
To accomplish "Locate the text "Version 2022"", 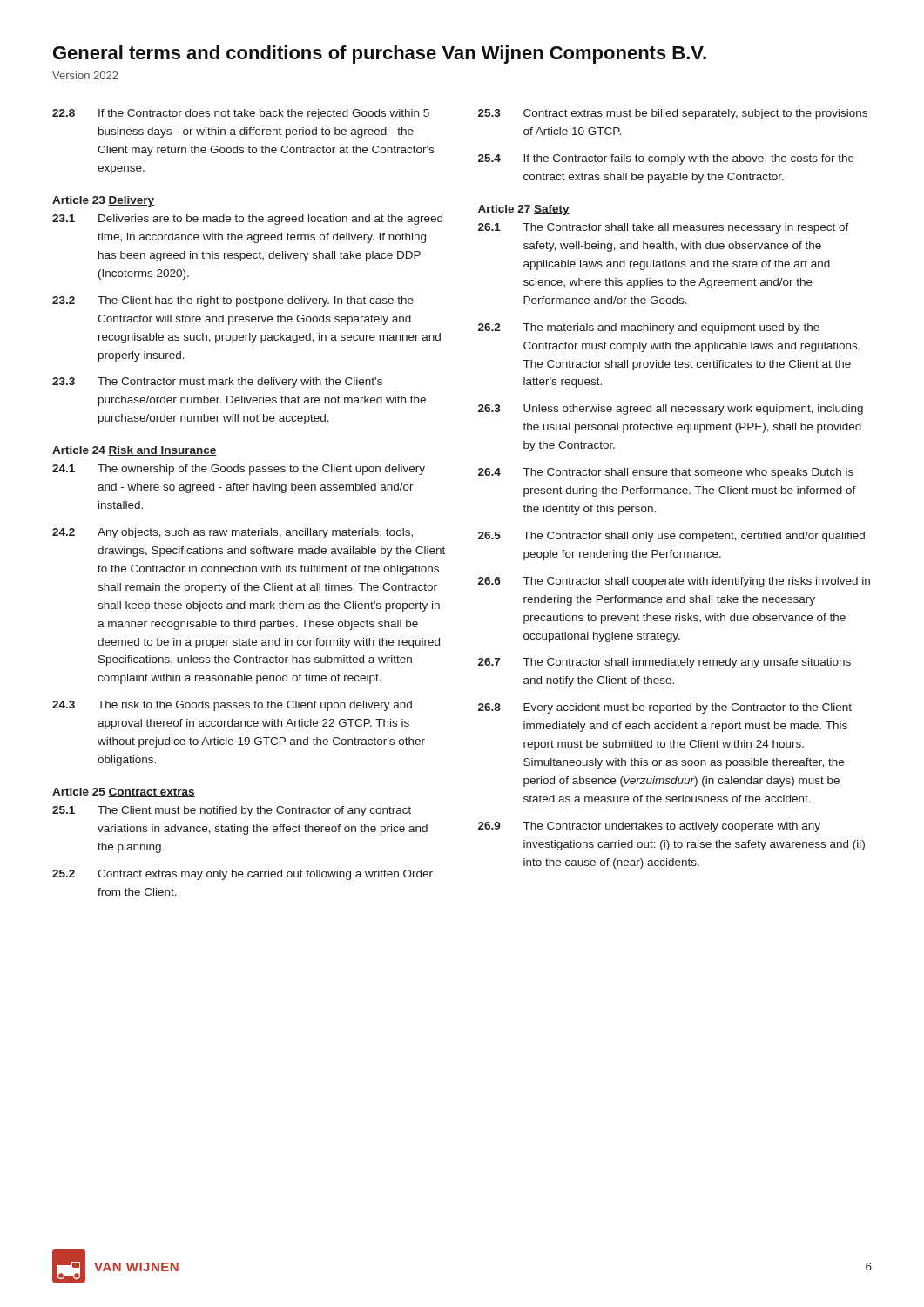I will pos(85,76).
